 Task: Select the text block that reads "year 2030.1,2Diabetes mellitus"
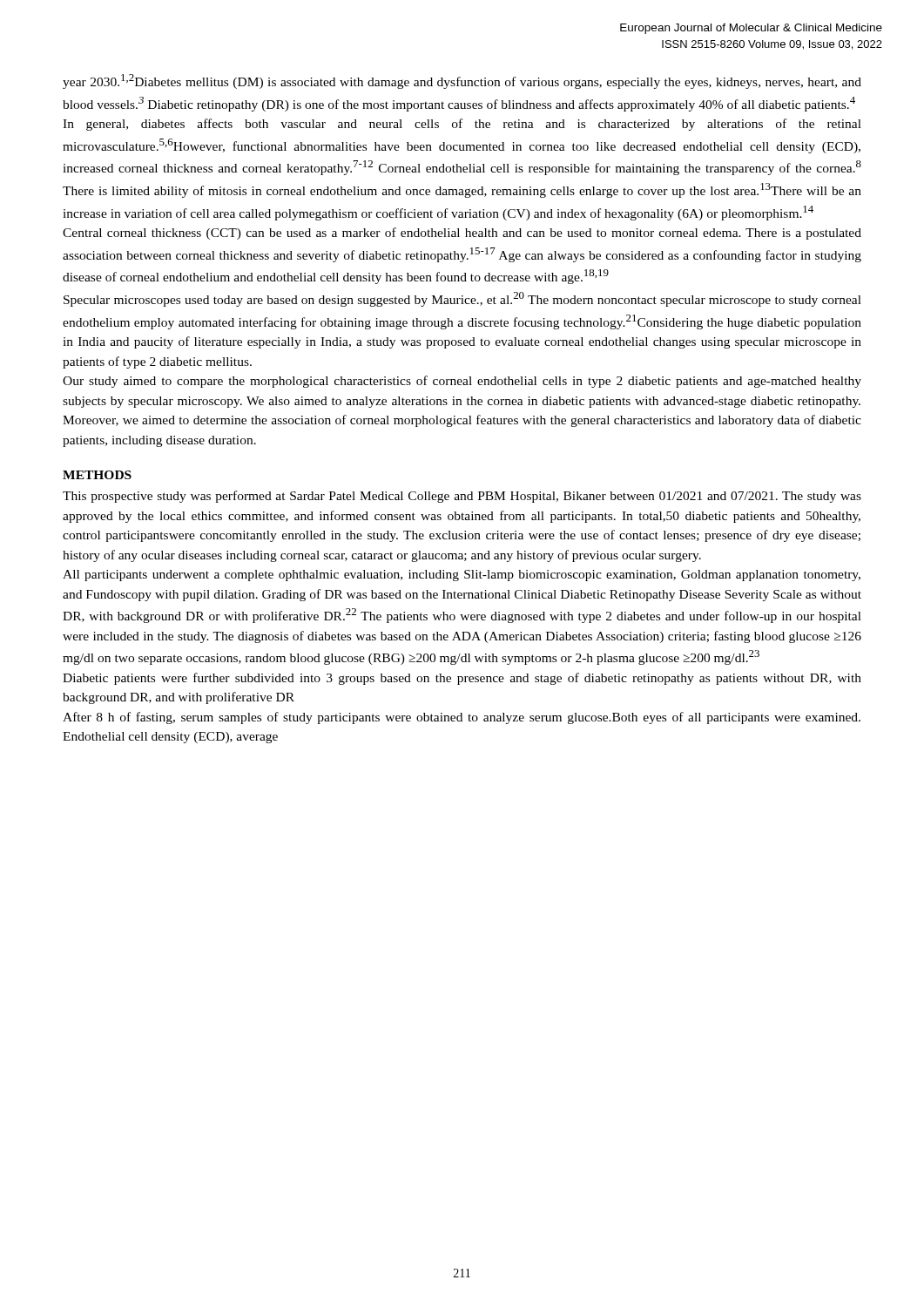click(x=462, y=260)
